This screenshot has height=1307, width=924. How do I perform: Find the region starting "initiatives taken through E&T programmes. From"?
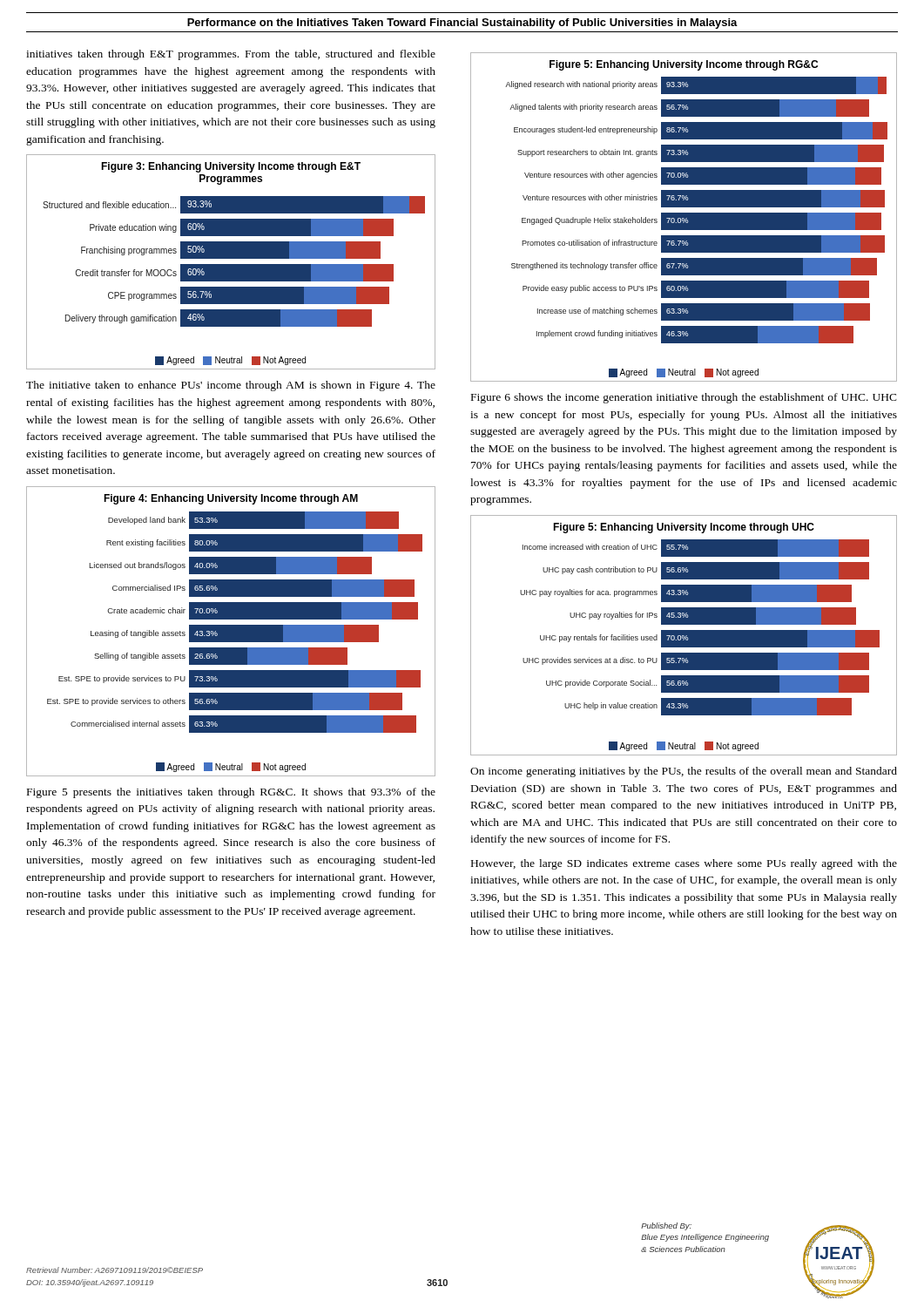click(231, 96)
